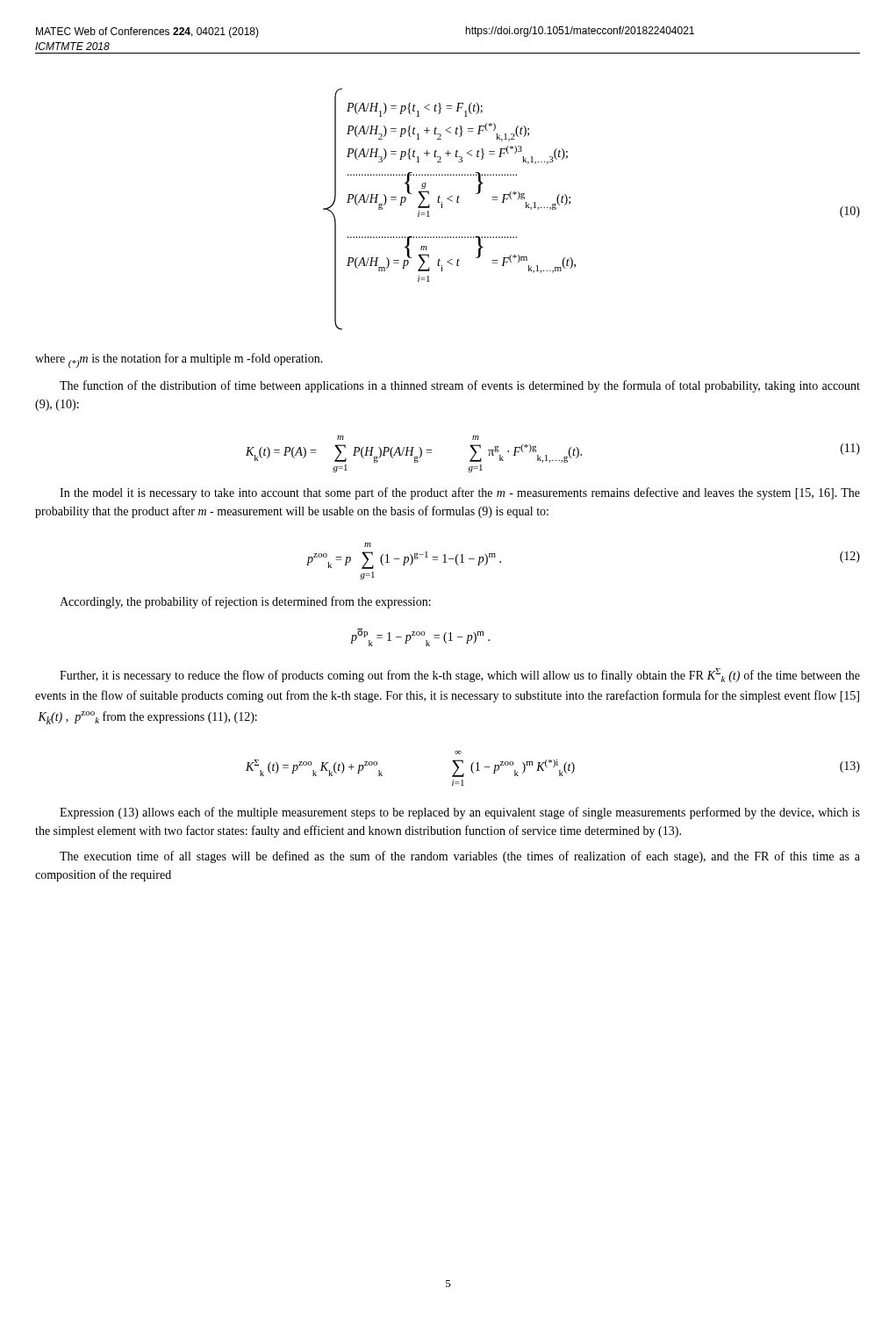Select the text block that reads "The execution time"
The image size is (896, 1317).
tap(448, 866)
